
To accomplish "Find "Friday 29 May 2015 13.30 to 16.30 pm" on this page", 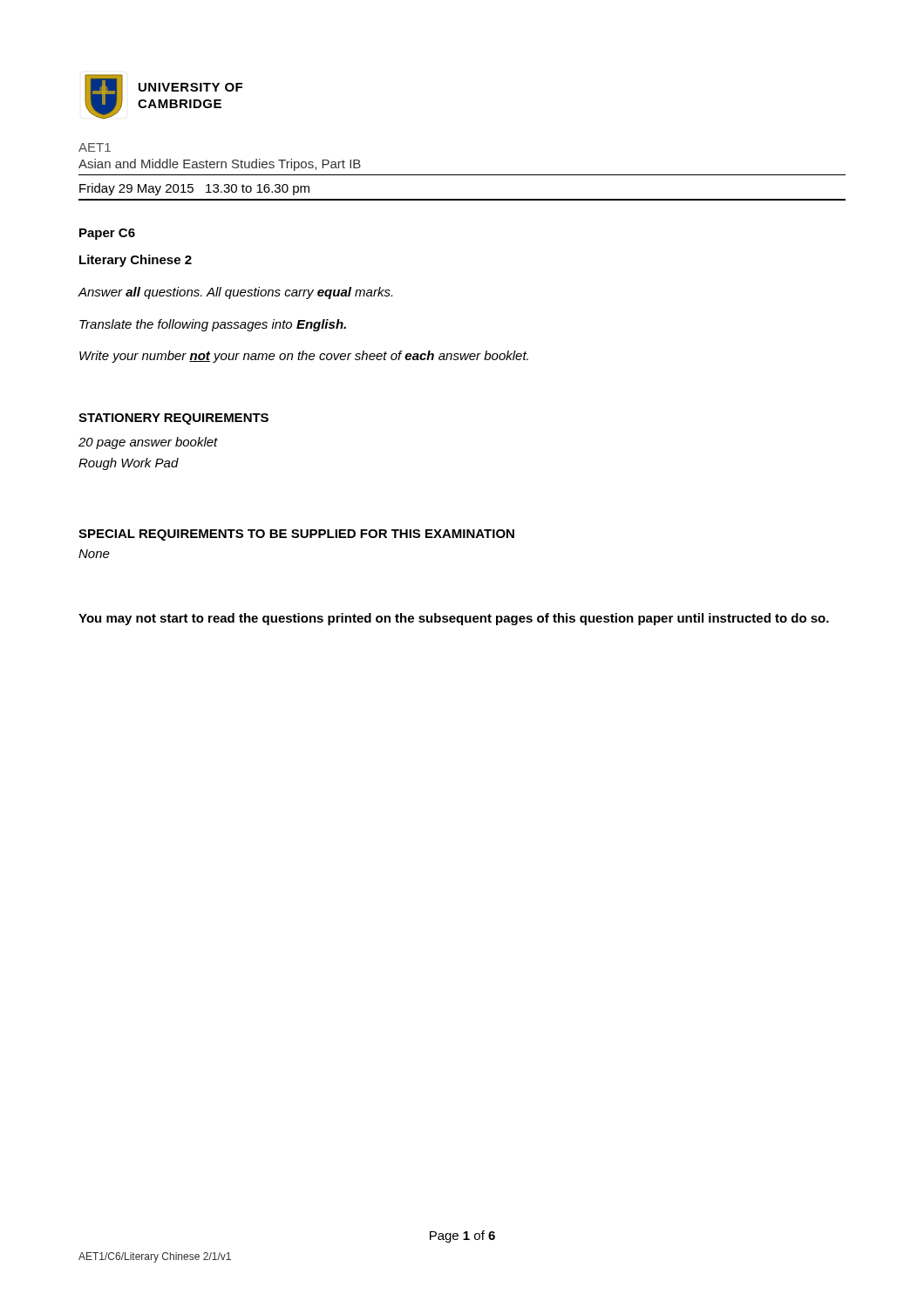I will 194,188.
